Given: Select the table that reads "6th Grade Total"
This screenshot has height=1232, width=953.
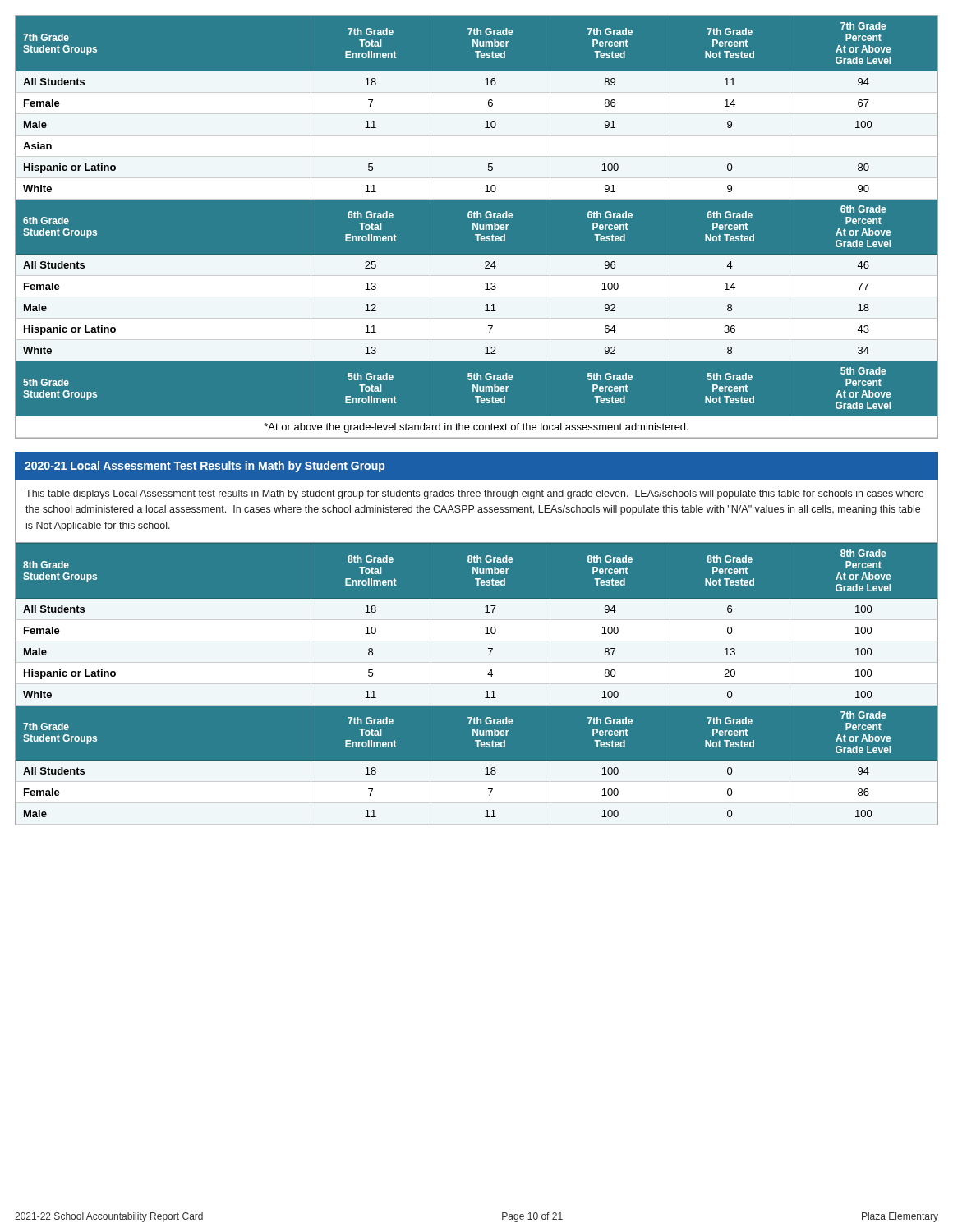Looking at the screenshot, I should click(476, 227).
